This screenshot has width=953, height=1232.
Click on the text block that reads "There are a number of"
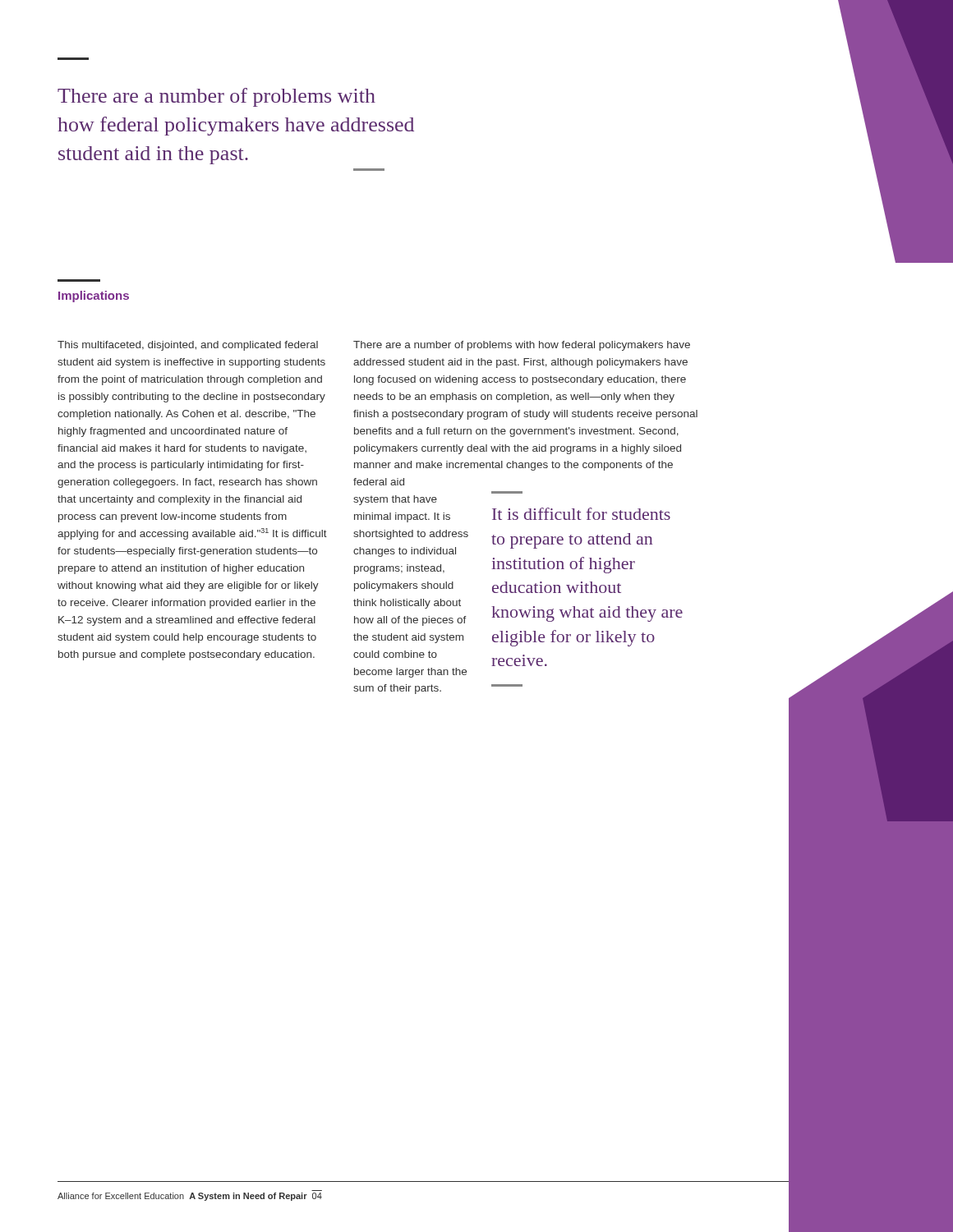coord(255,113)
